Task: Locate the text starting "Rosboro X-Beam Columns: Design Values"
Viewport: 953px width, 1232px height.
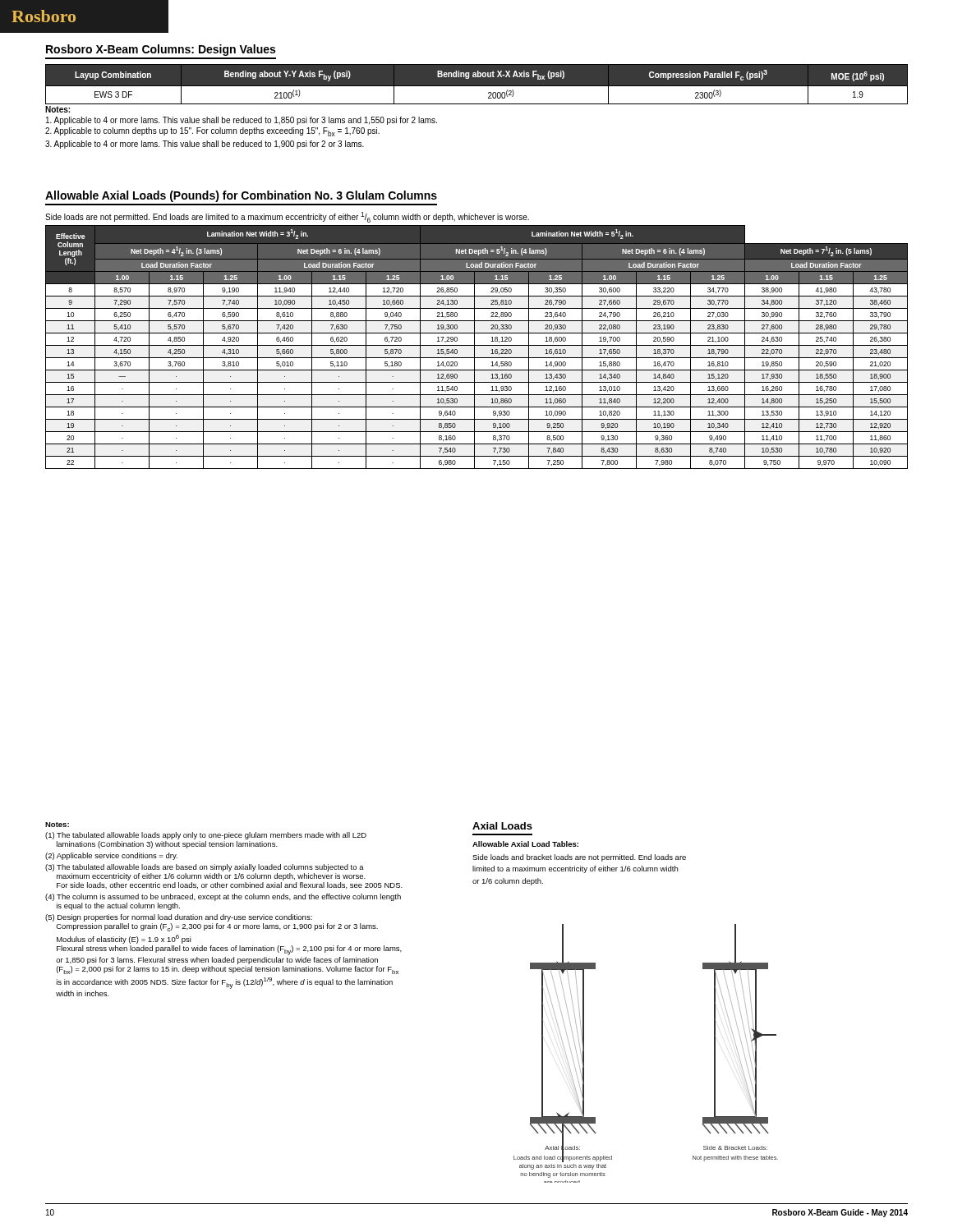Action: pyautogui.click(x=161, y=51)
